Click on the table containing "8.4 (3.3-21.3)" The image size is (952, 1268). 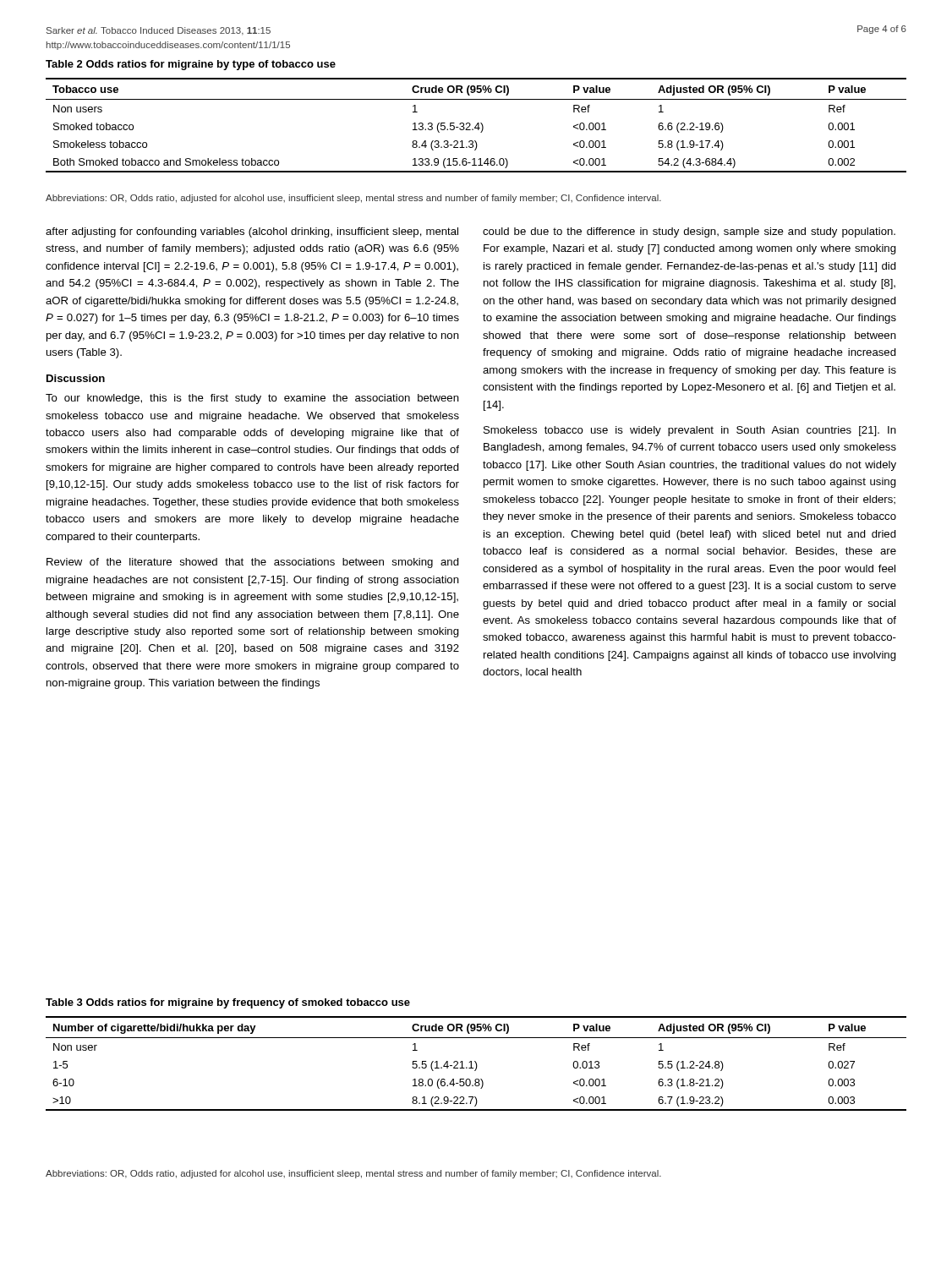(x=476, y=125)
